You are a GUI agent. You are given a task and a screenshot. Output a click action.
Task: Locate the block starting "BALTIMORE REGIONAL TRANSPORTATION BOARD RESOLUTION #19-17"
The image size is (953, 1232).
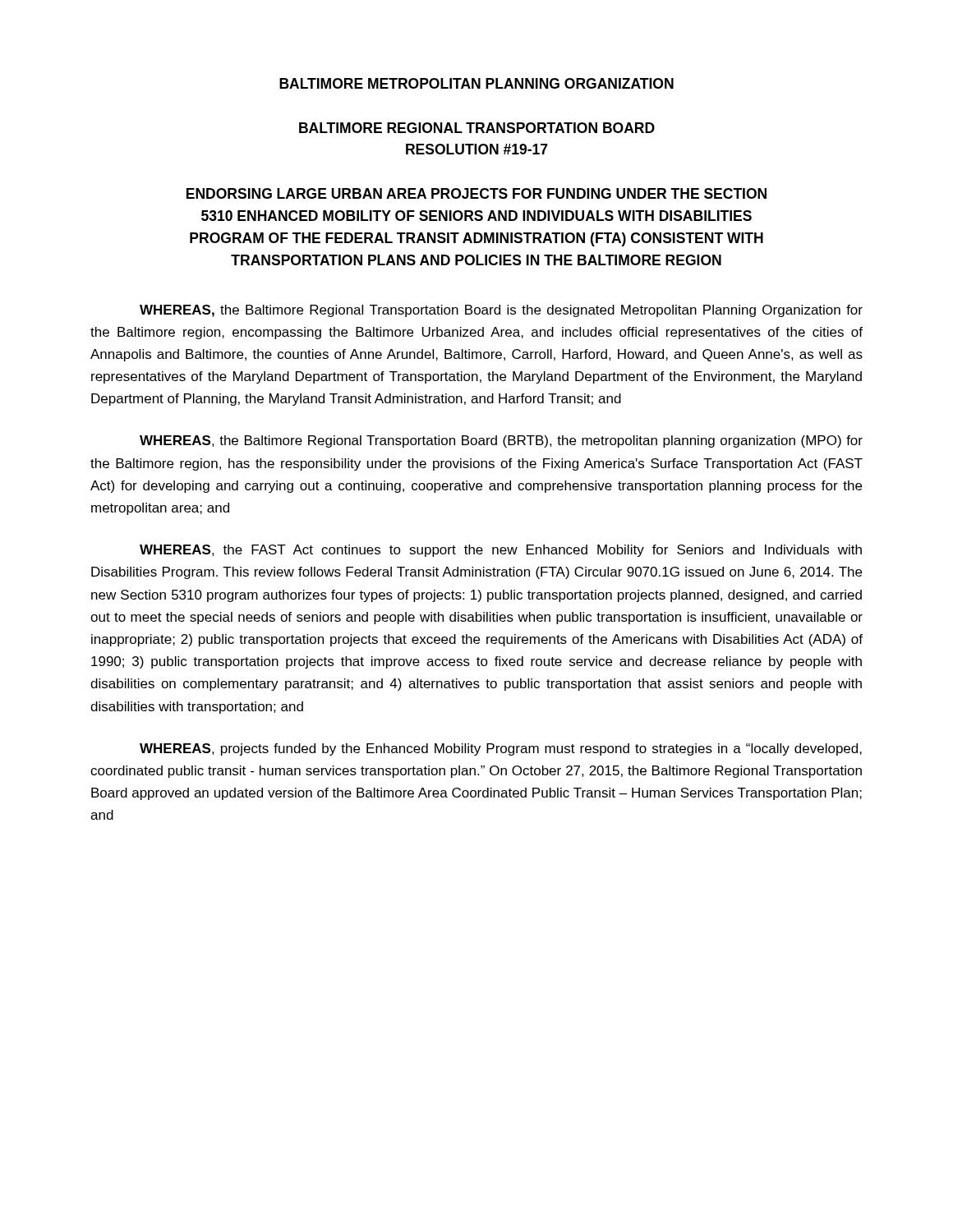pyautogui.click(x=476, y=138)
